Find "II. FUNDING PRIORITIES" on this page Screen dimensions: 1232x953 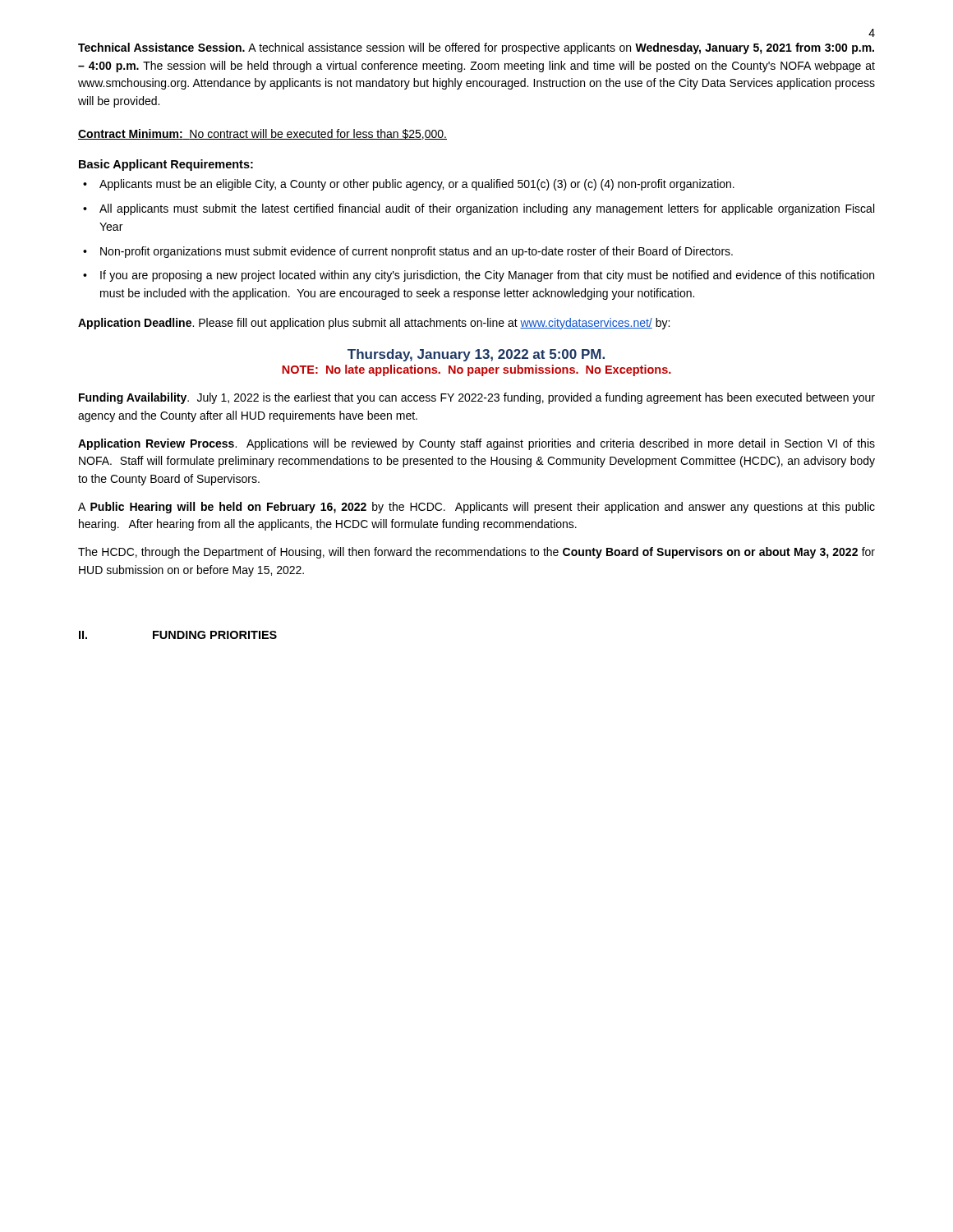pyautogui.click(x=178, y=635)
